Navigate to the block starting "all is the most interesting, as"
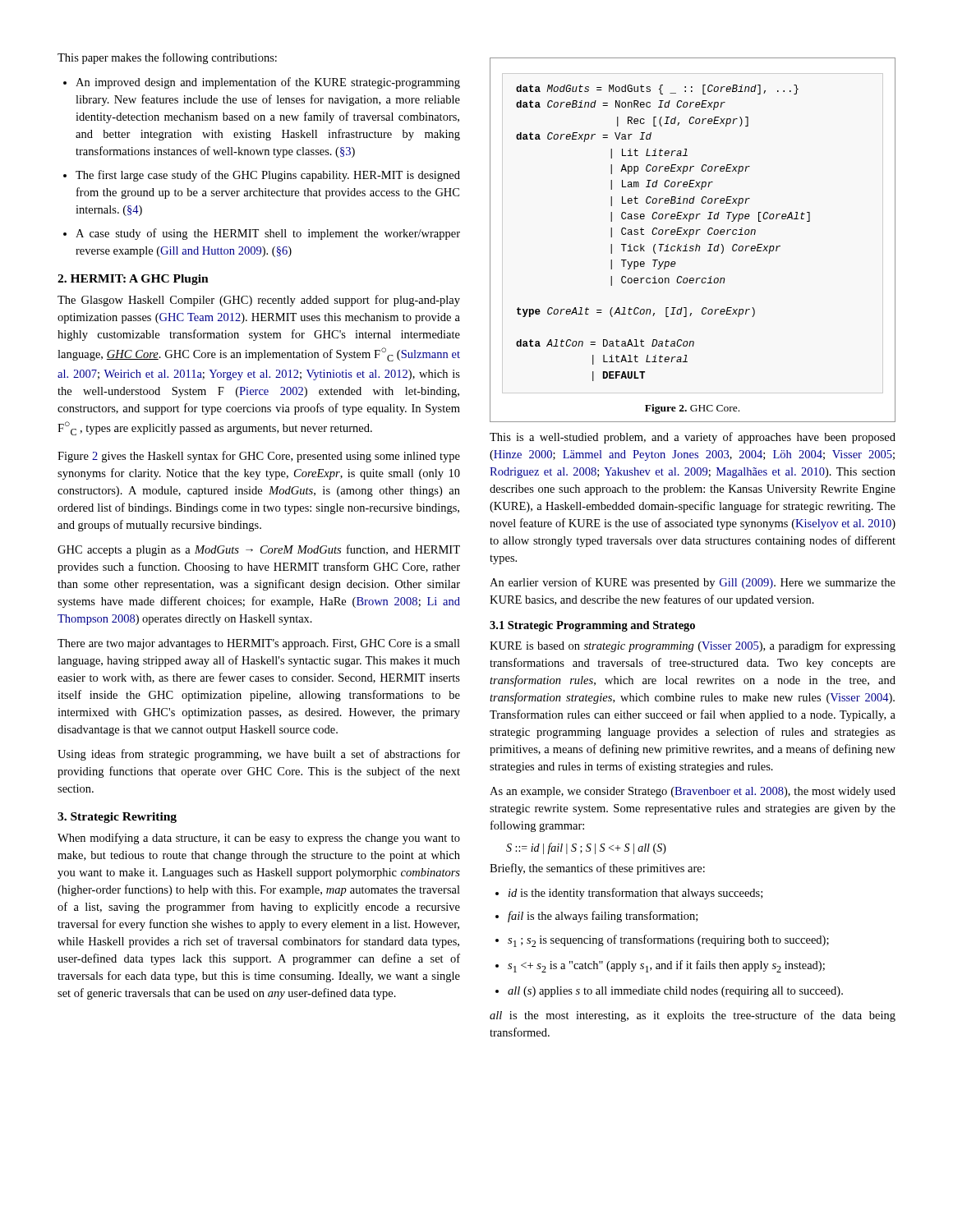Screen dimensions: 1232x953 tap(693, 1024)
